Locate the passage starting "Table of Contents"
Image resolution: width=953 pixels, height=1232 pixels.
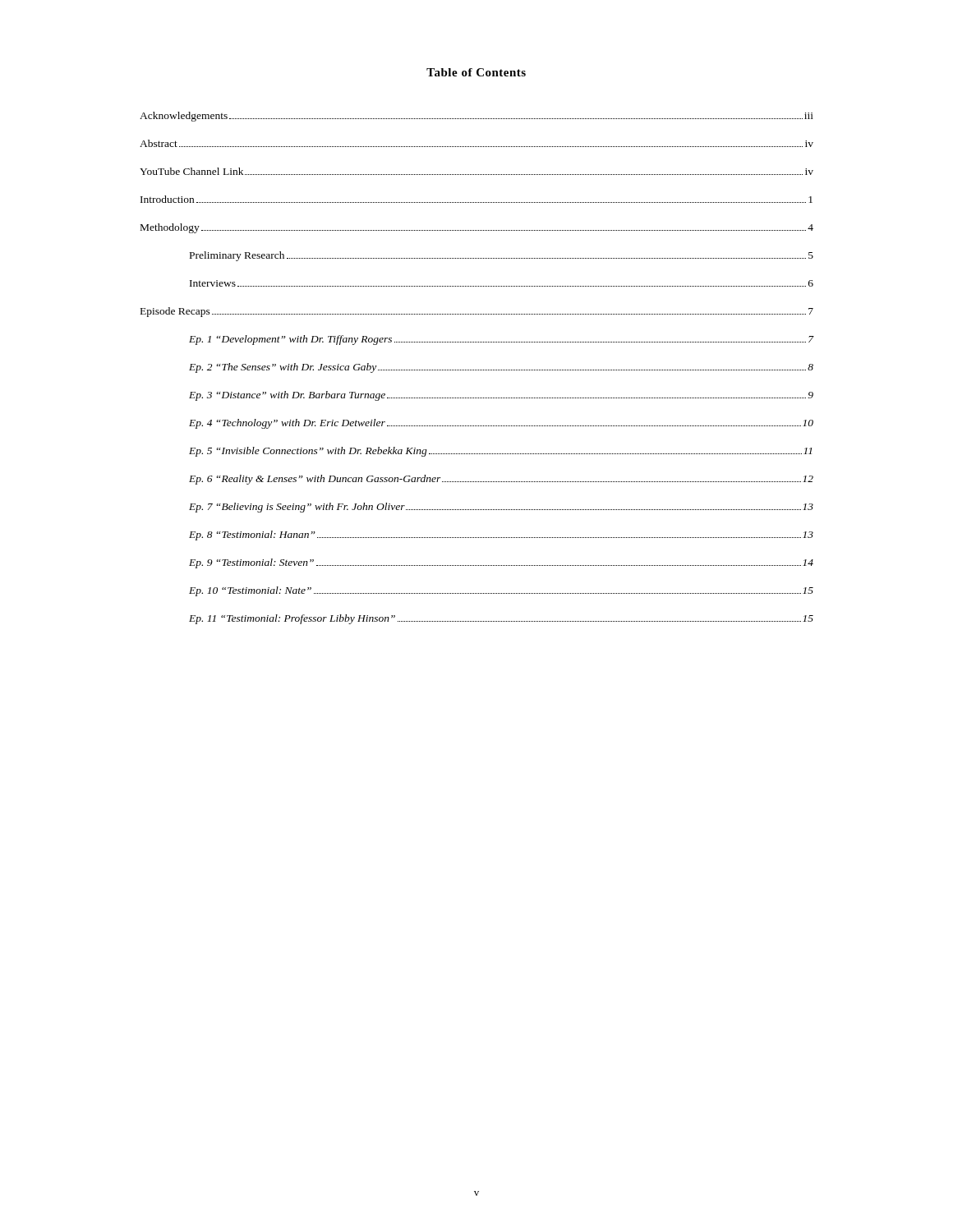[476, 72]
